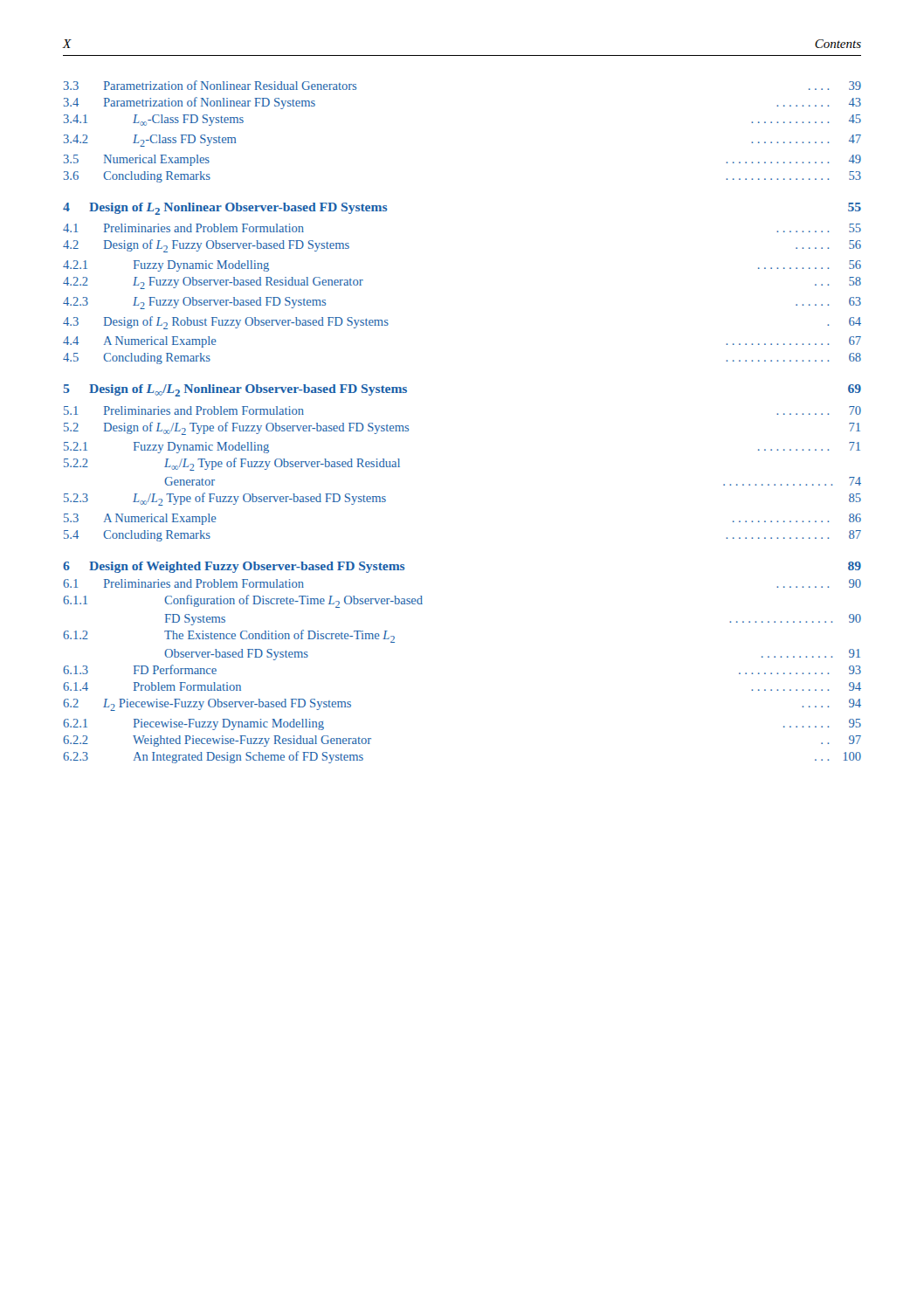This screenshot has height=1310, width=924.
Task: Point to the text block starting "6.1.2 The Existence Condition of Discrete-Time L2"
Action: click(229, 636)
